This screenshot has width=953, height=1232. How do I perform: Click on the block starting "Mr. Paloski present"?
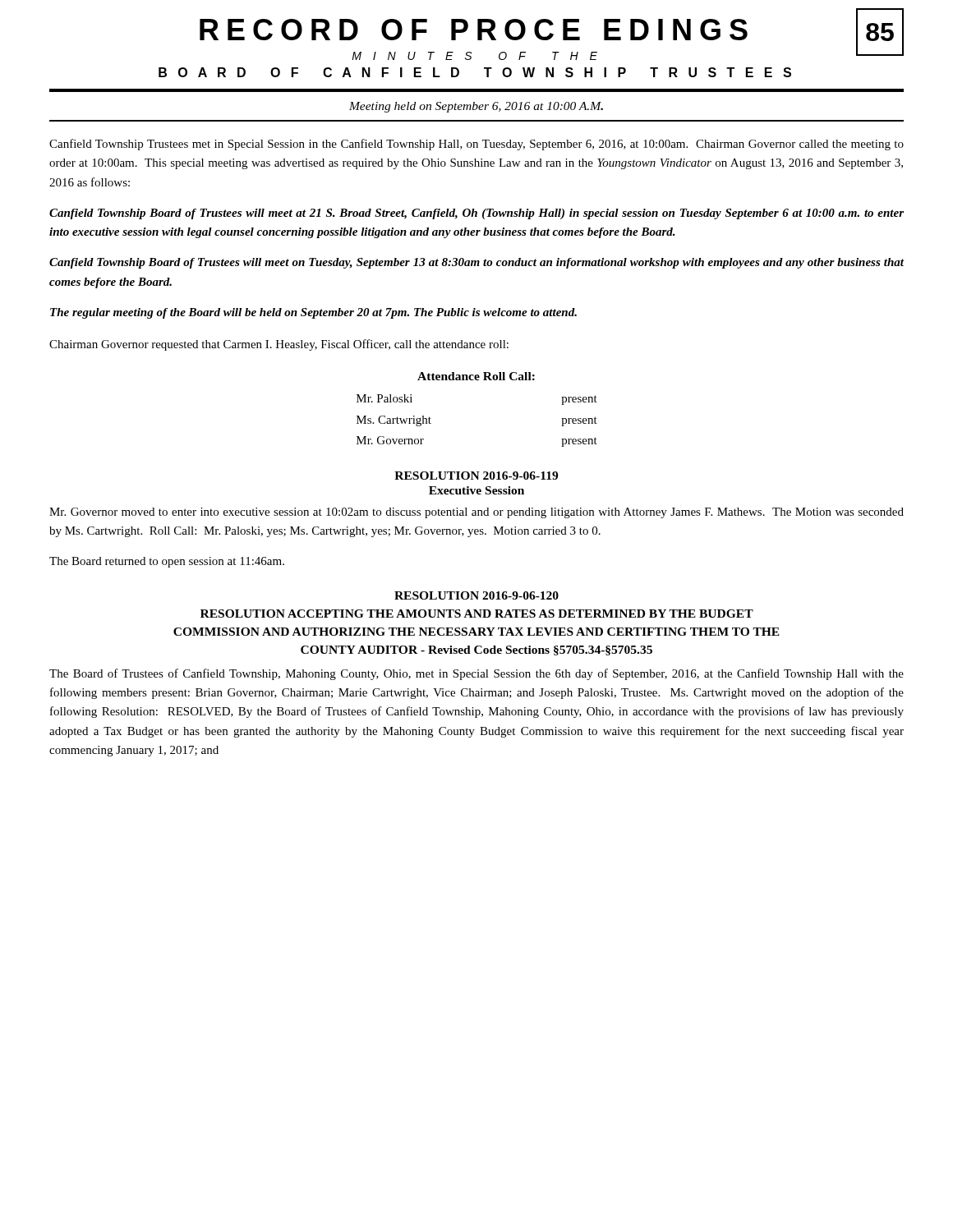387,400
